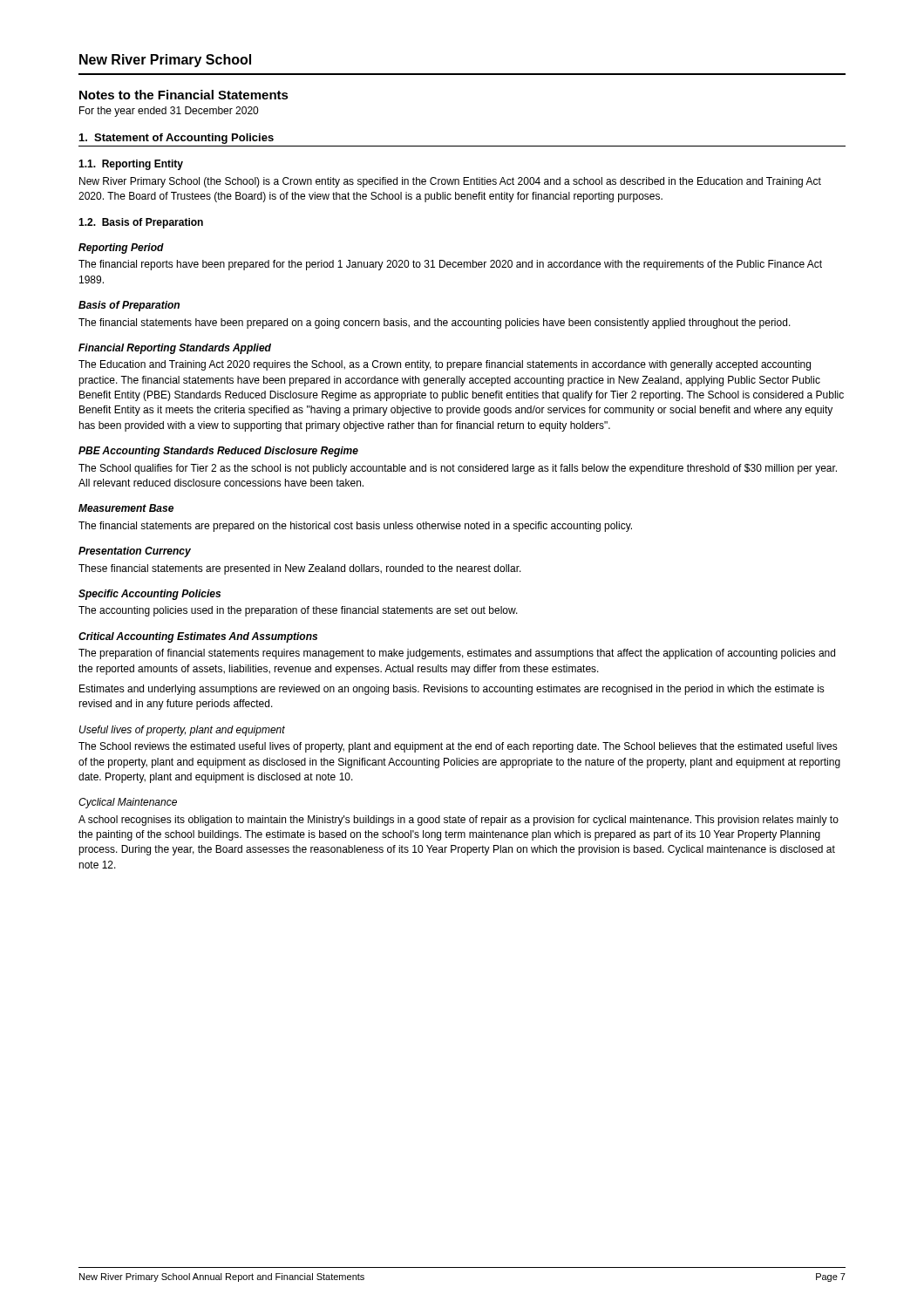Click on the element starting "Critical Accounting Estimates And Assumptions"
The height and width of the screenshot is (1308, 924).
(x=198, y=637)
